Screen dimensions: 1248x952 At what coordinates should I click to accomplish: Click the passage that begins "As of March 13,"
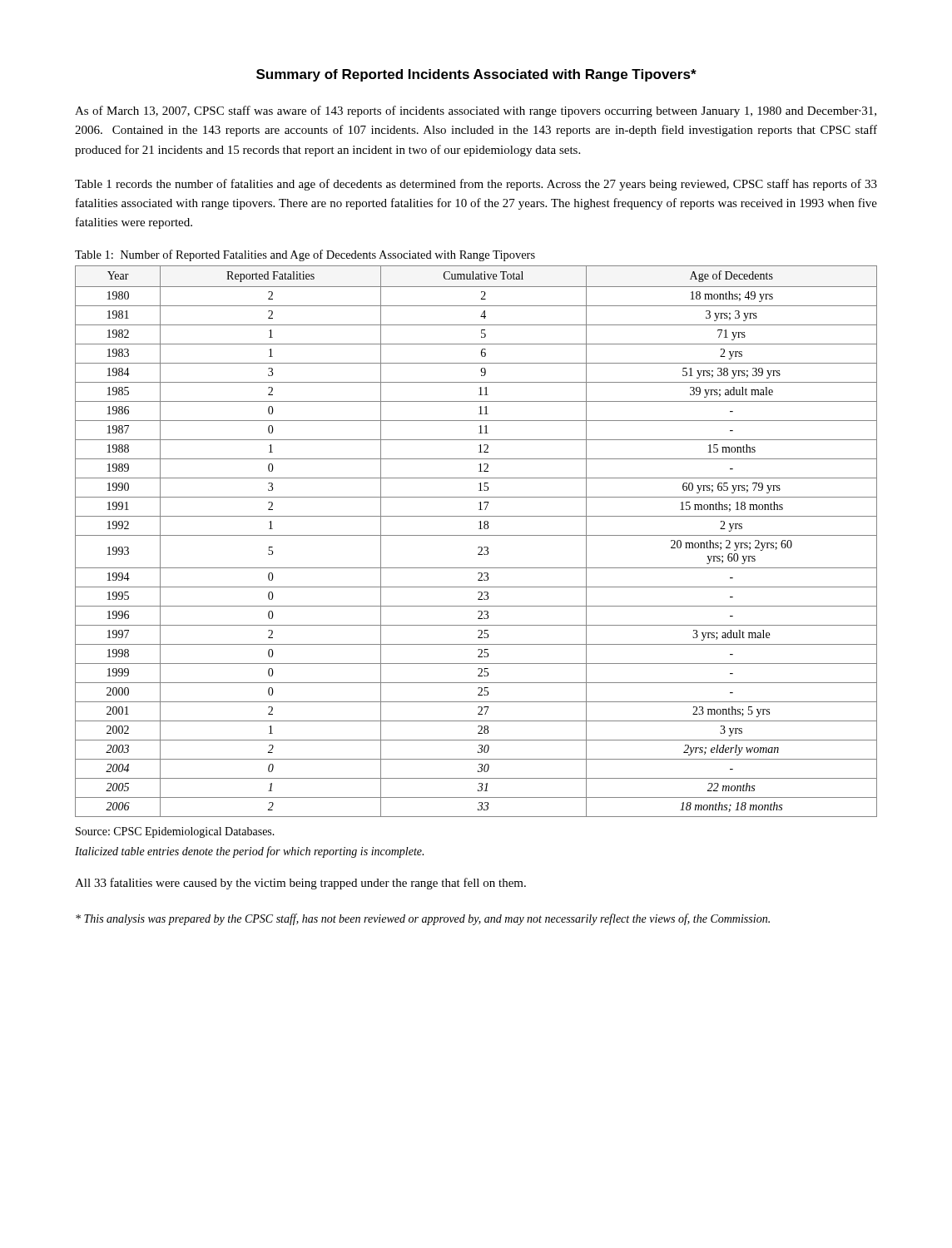pos(476,130)
